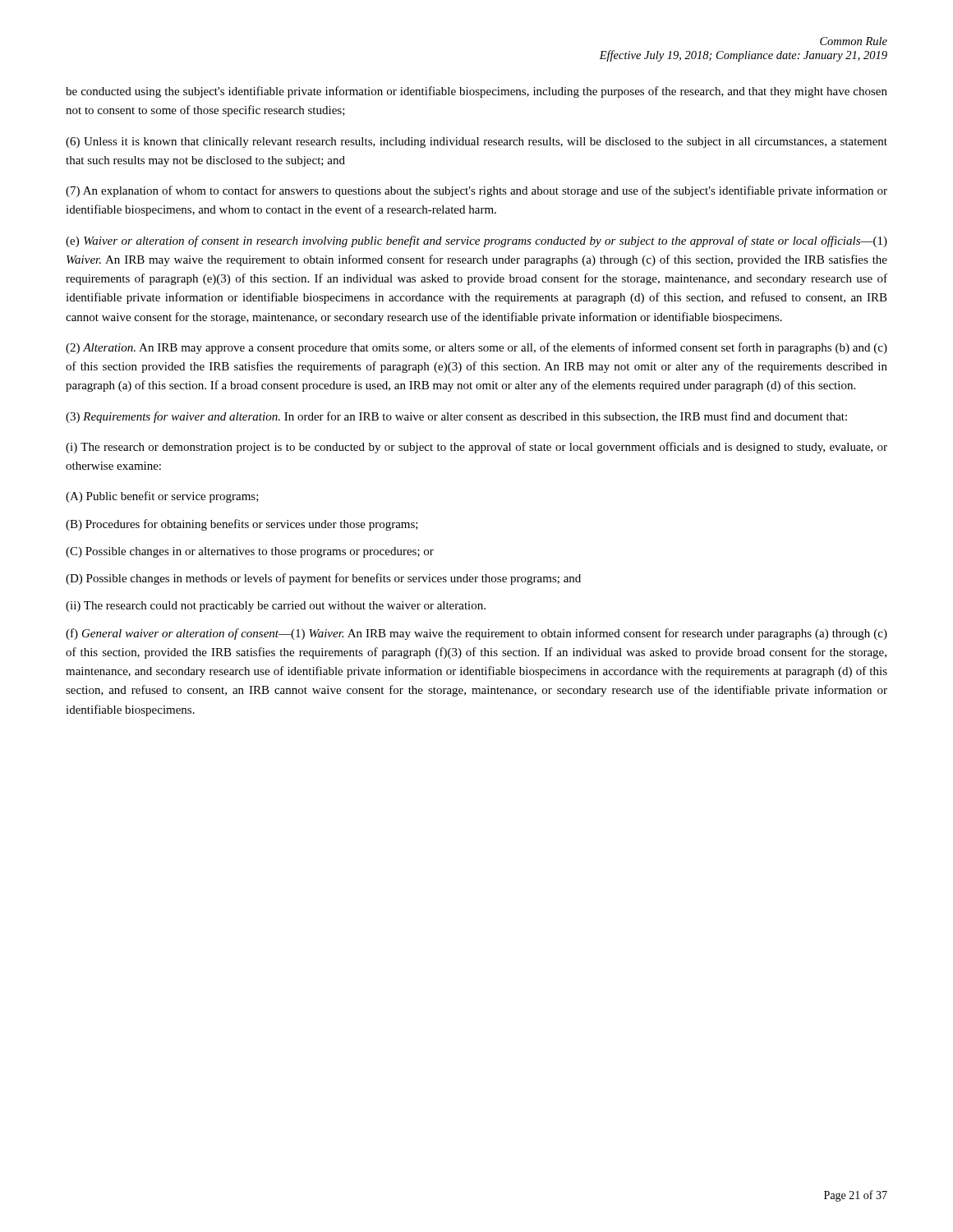953x1232 pixels.
Task: Point to the block beginning "(2) Alteration. An IRB"
Action: coord(476,366)
